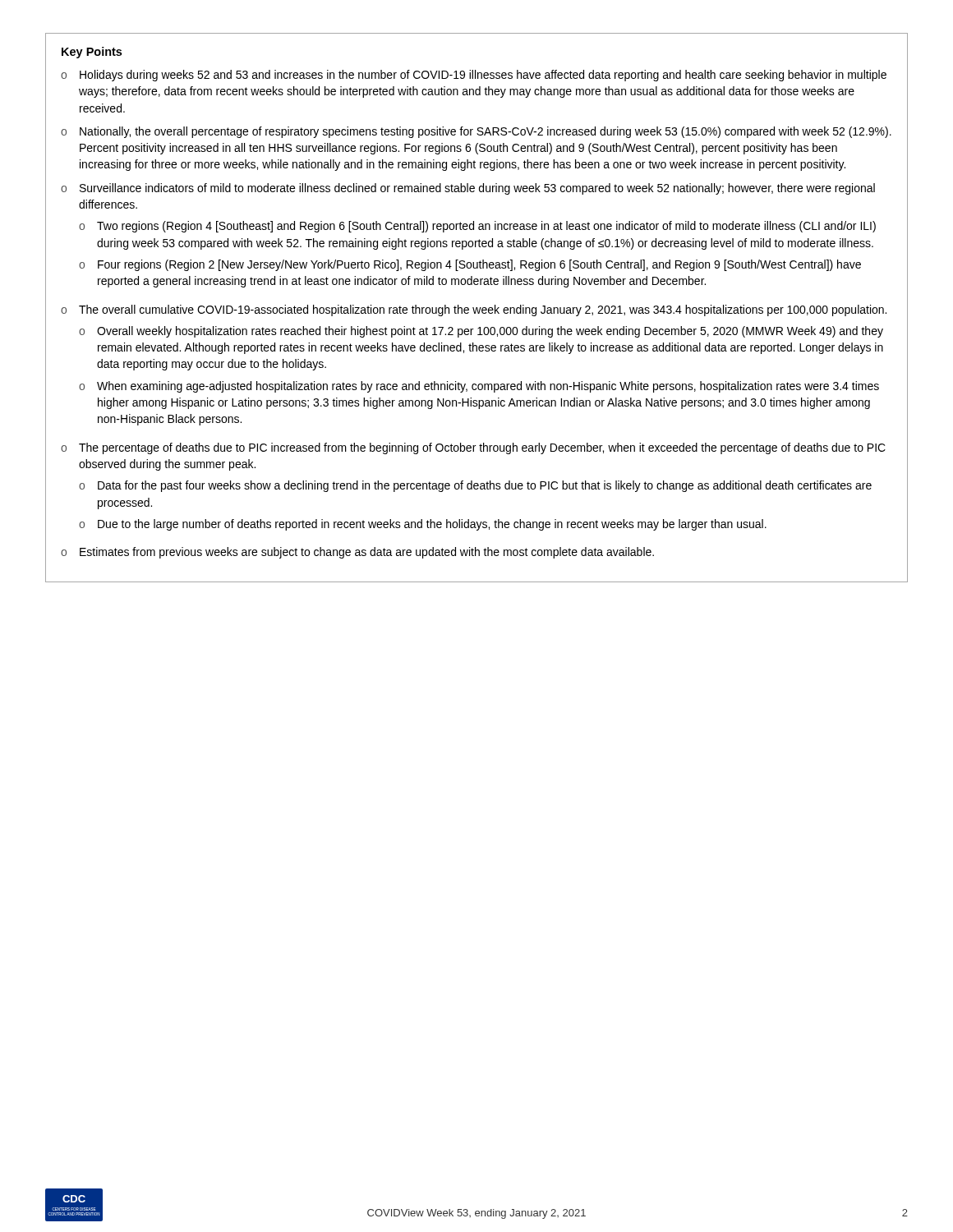The image size is (953, 1232).
Task: Find the list item that reads "o Holidays during weeks 52 and 53"
Action: [x=476, y=92]
